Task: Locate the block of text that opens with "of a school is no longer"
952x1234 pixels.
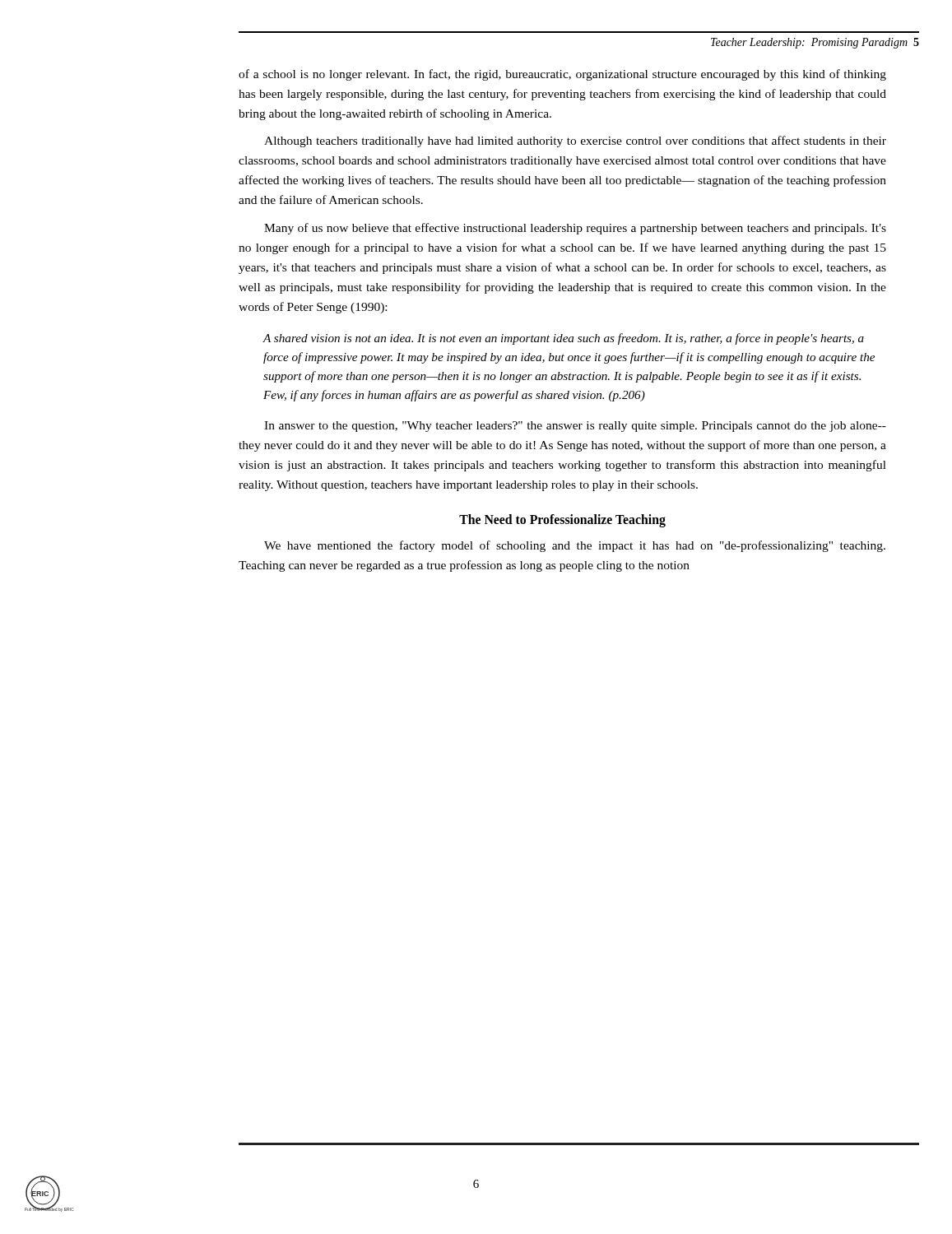Action: click(x=562, y=190)
